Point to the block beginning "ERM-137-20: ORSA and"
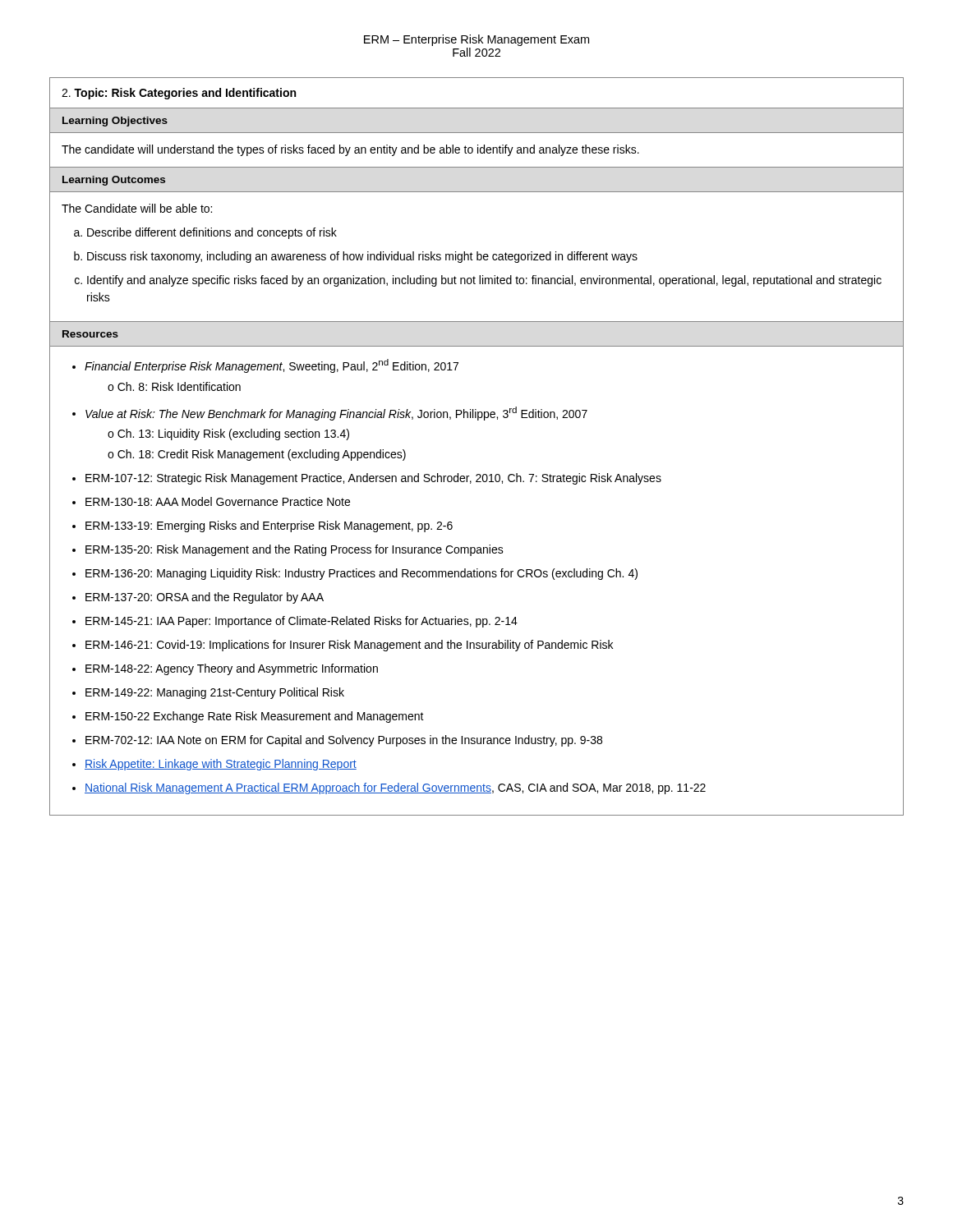This screenshot has height=1232, width=953. tap(204, 597)
